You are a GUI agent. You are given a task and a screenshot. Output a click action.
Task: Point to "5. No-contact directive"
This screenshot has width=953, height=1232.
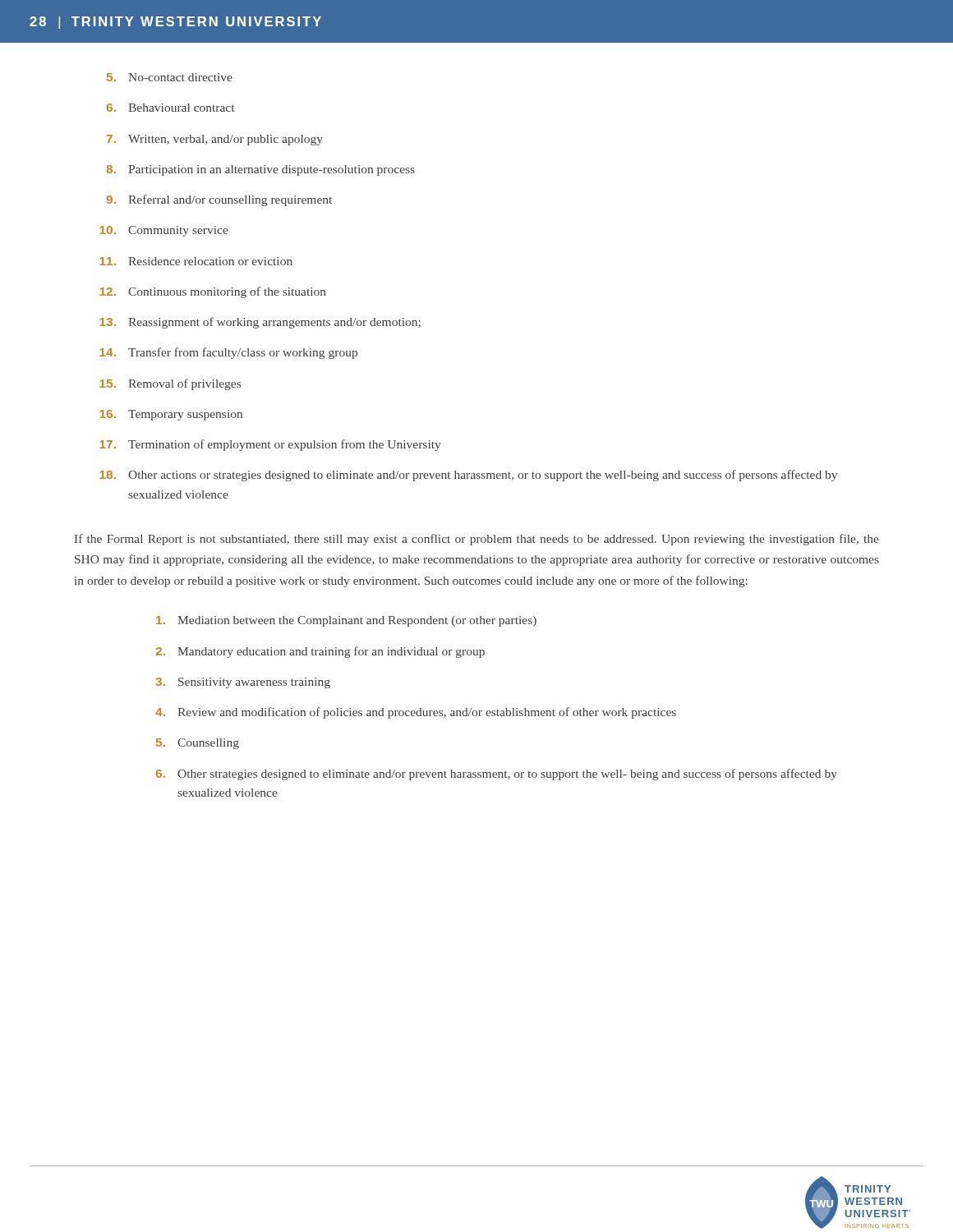point(170,77)
